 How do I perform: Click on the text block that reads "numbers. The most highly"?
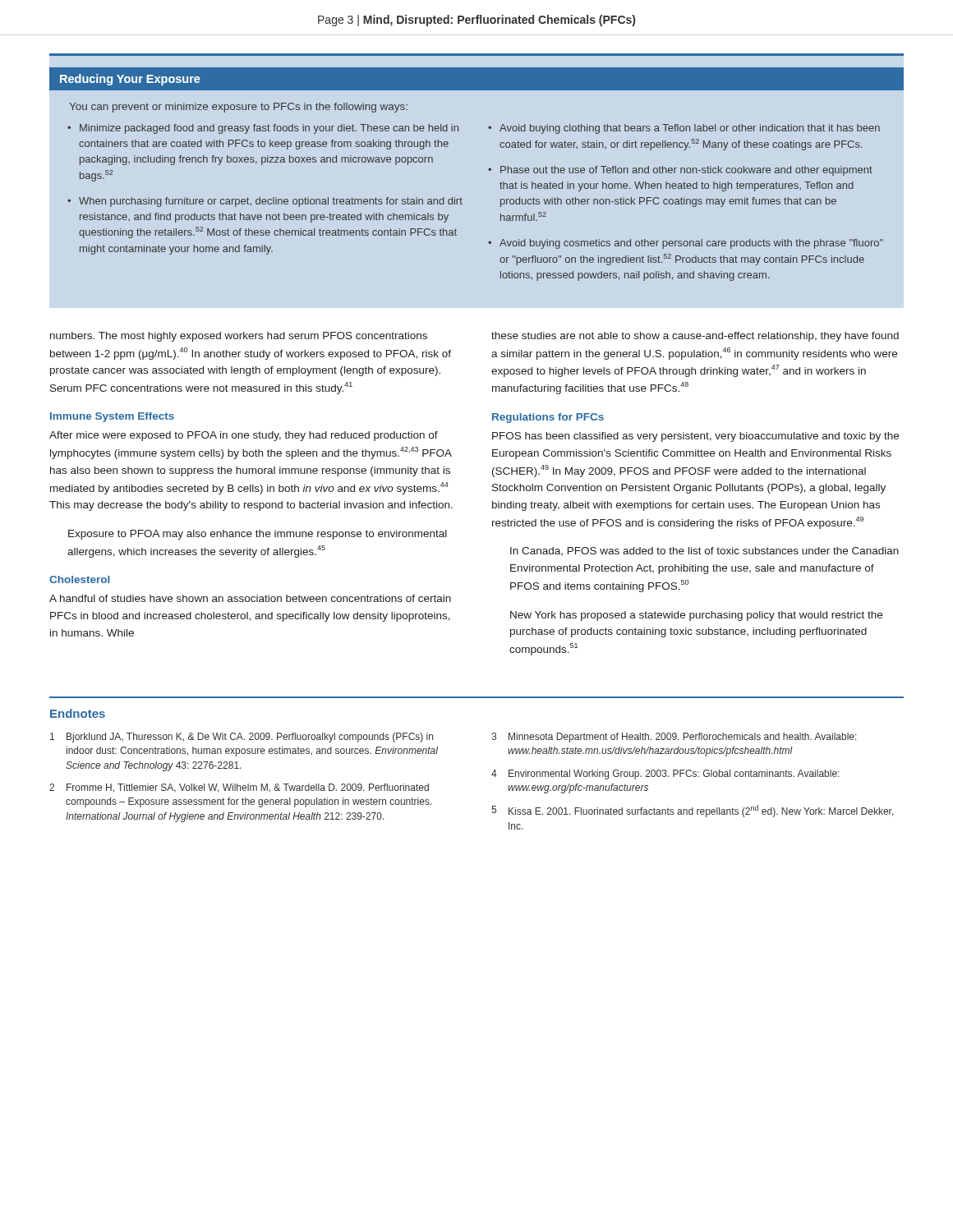(x=250, y=361)
